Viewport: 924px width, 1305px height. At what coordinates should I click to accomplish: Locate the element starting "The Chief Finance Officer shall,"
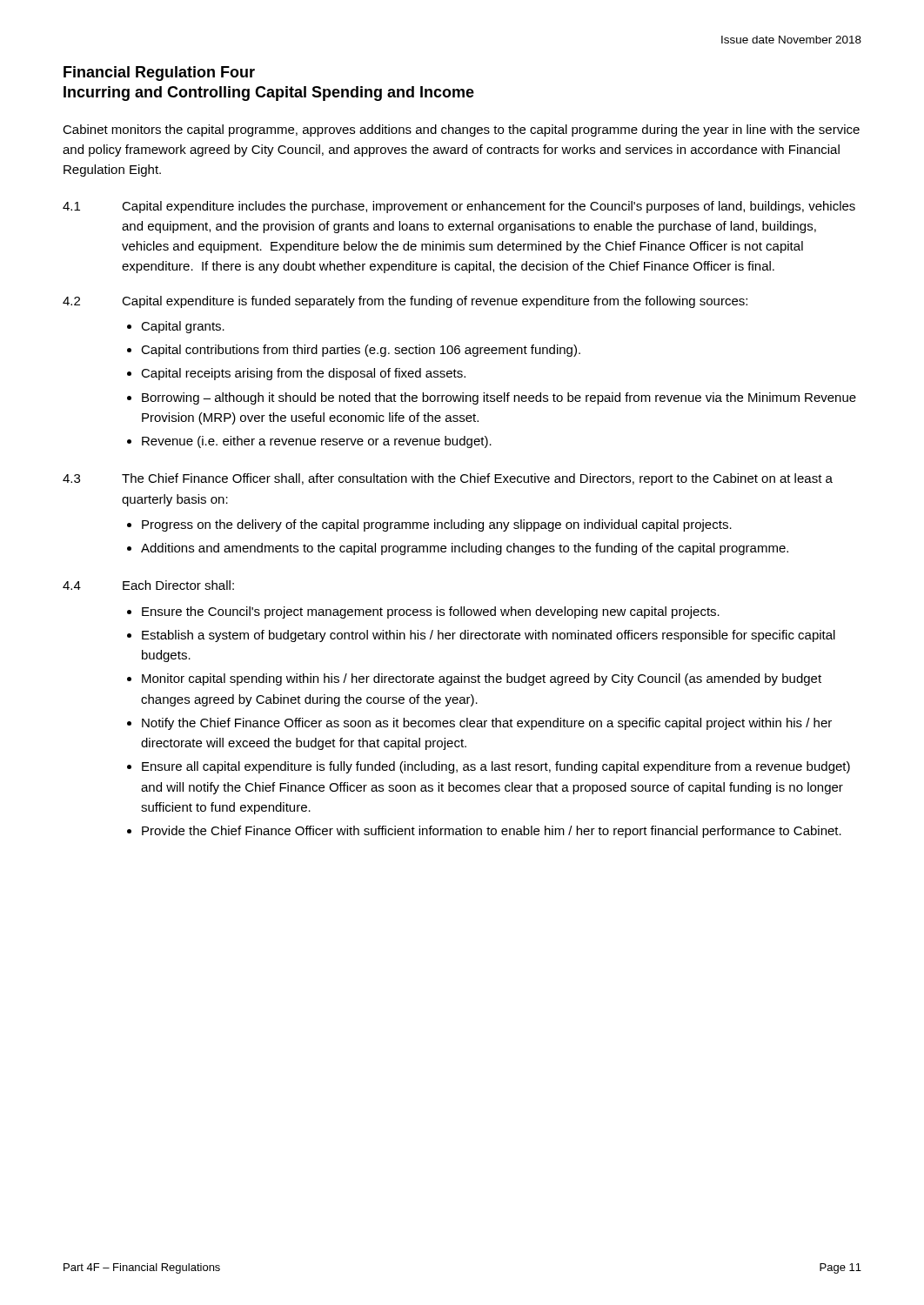pos(477,488)
